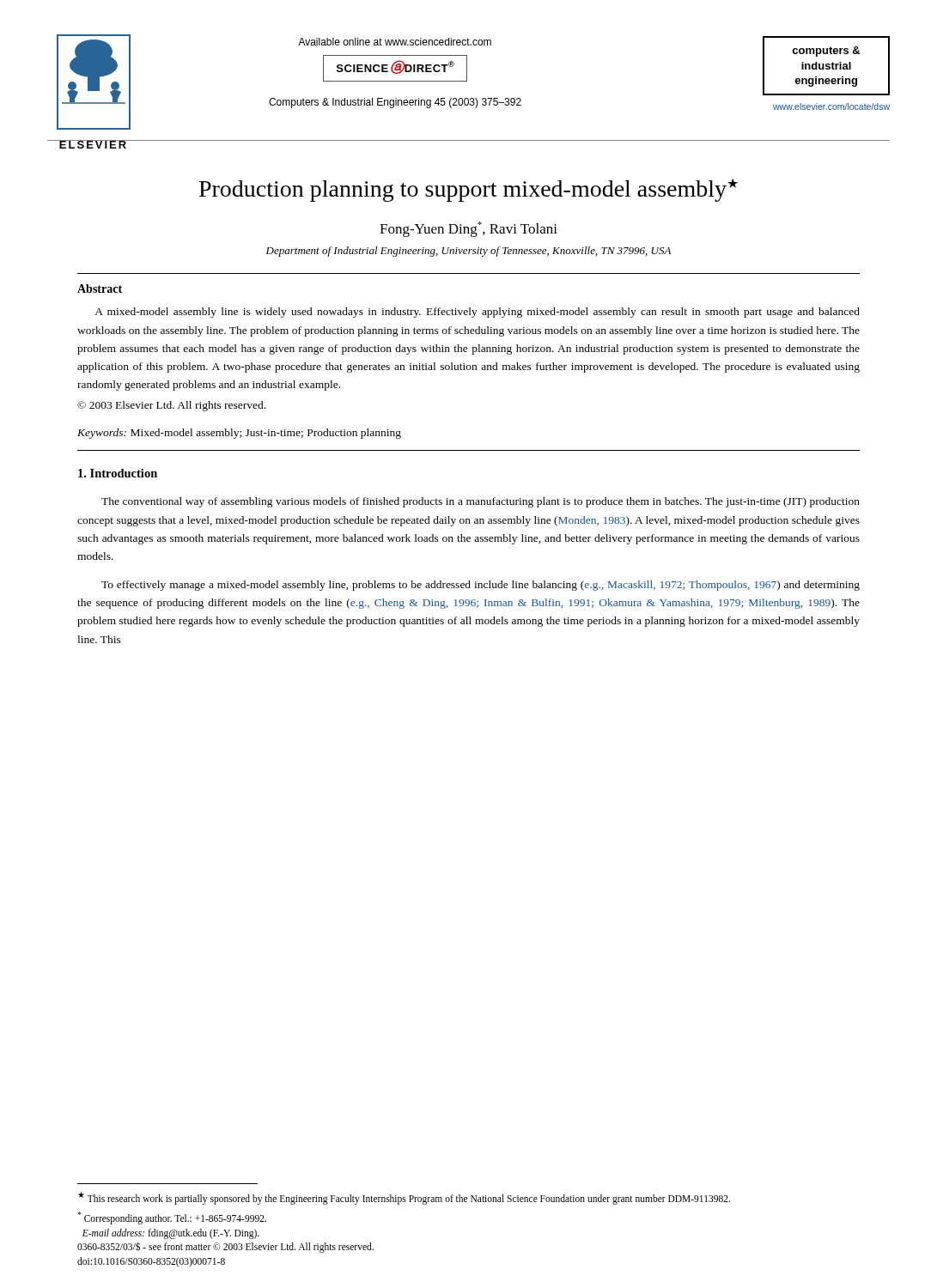Select the text block with the text "Computers & Industrial"
This screenshot has height=1288, width=937.
tap(395, 102)
